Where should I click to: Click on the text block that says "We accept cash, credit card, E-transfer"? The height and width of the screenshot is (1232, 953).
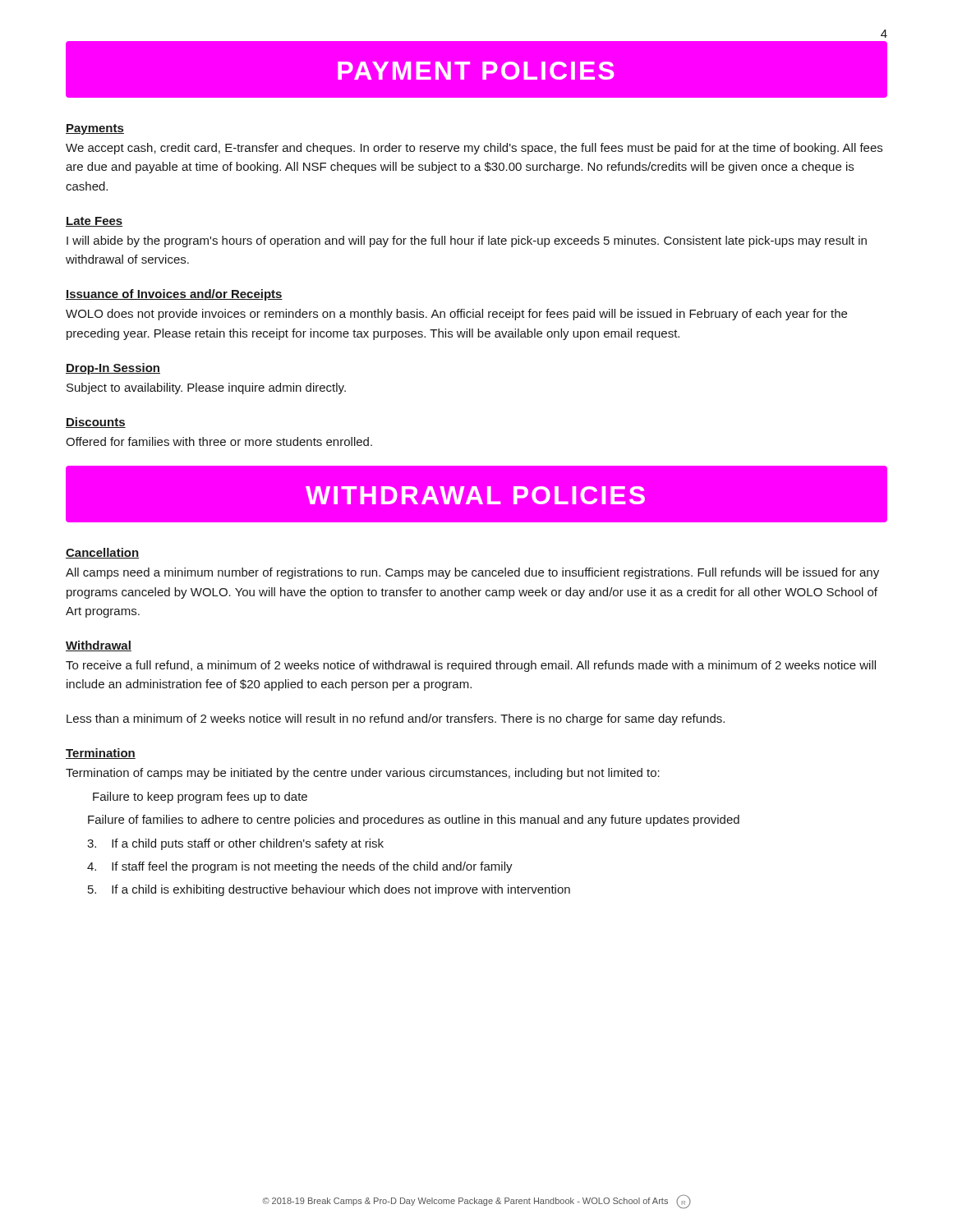tap(474, 167)
